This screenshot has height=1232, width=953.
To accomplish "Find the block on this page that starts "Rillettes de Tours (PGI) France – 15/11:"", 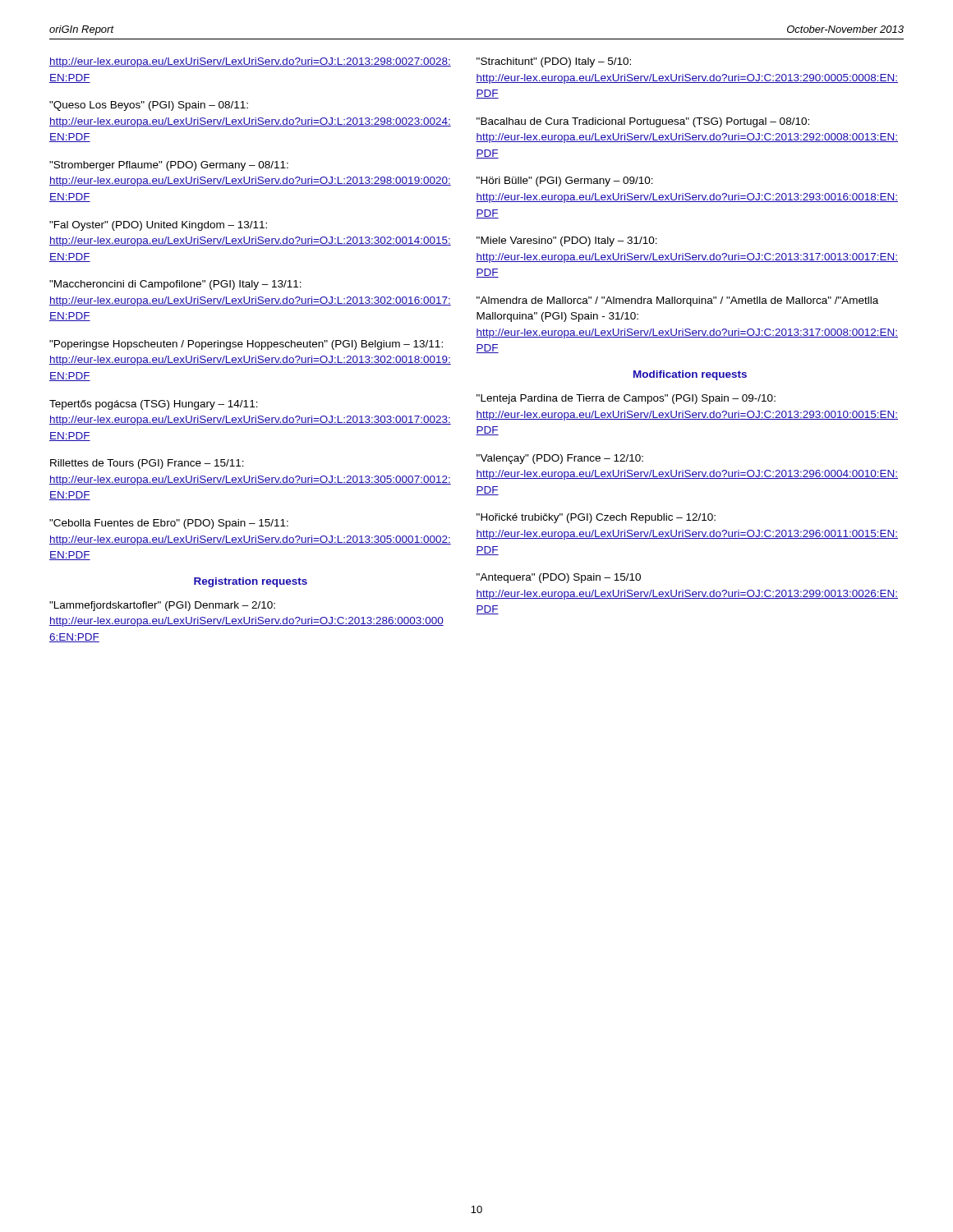I will (x=250, y=479).
